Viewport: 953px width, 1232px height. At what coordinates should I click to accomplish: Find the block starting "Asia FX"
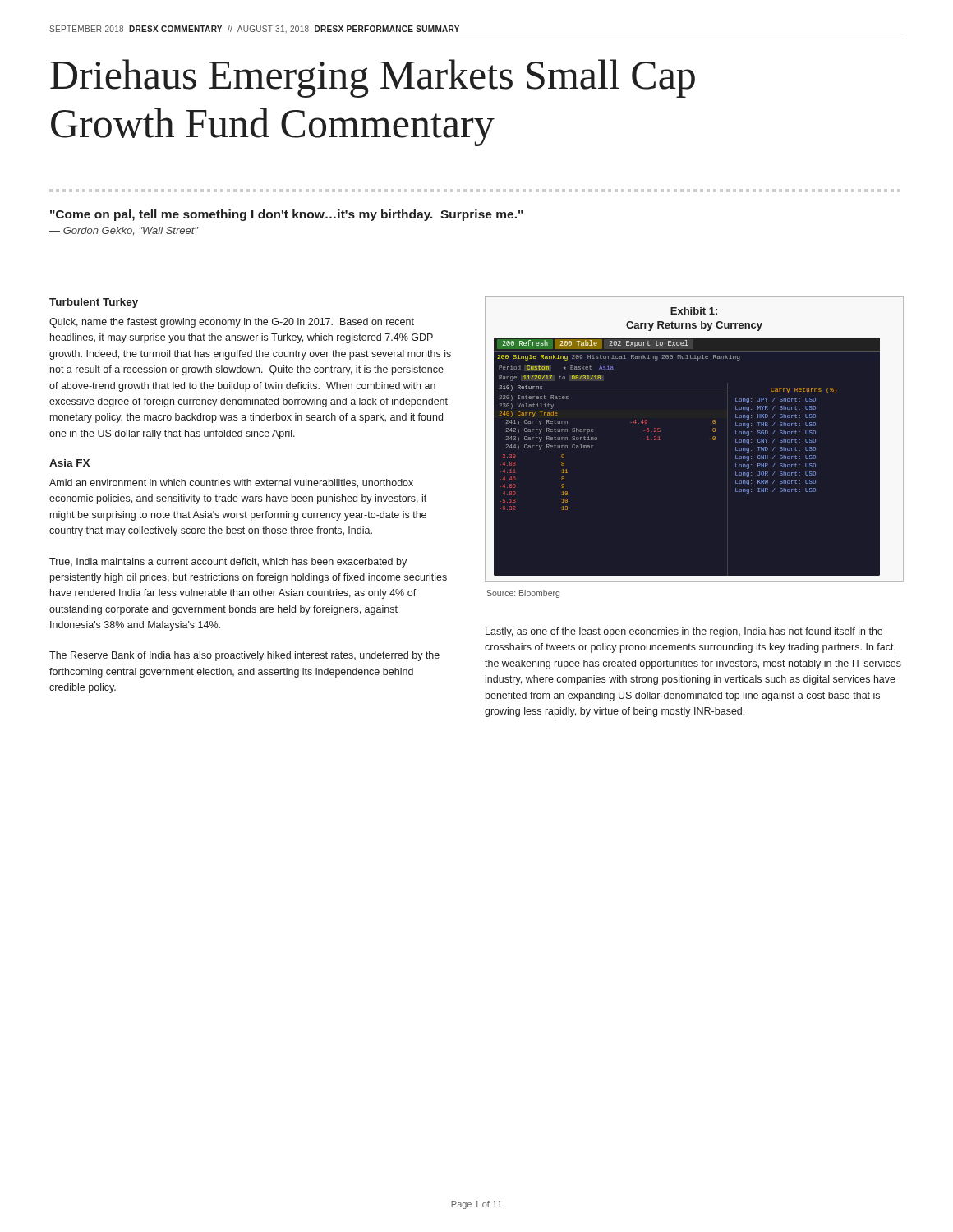70,463
